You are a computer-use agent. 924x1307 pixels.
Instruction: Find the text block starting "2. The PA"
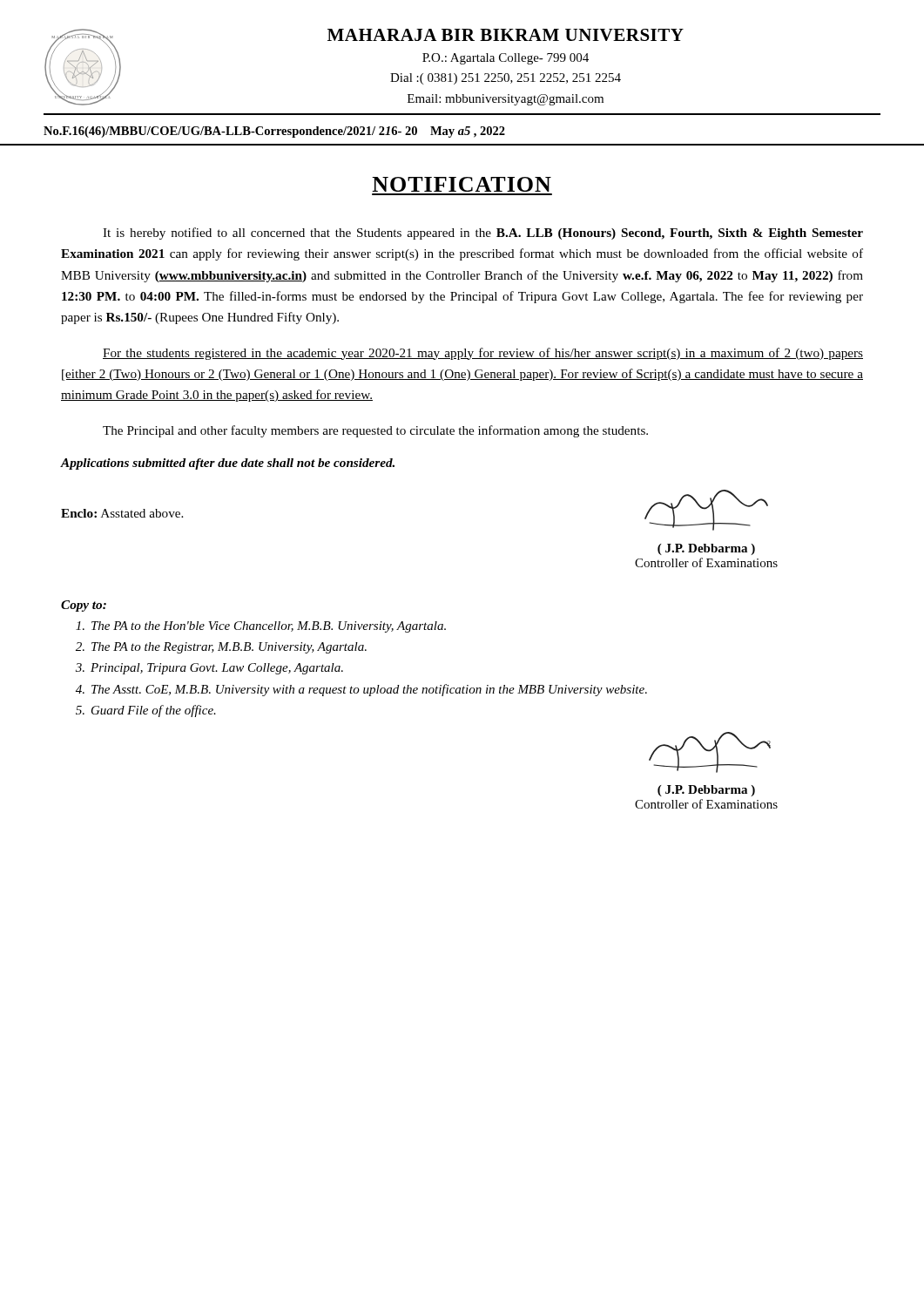[x=214, y=647]
